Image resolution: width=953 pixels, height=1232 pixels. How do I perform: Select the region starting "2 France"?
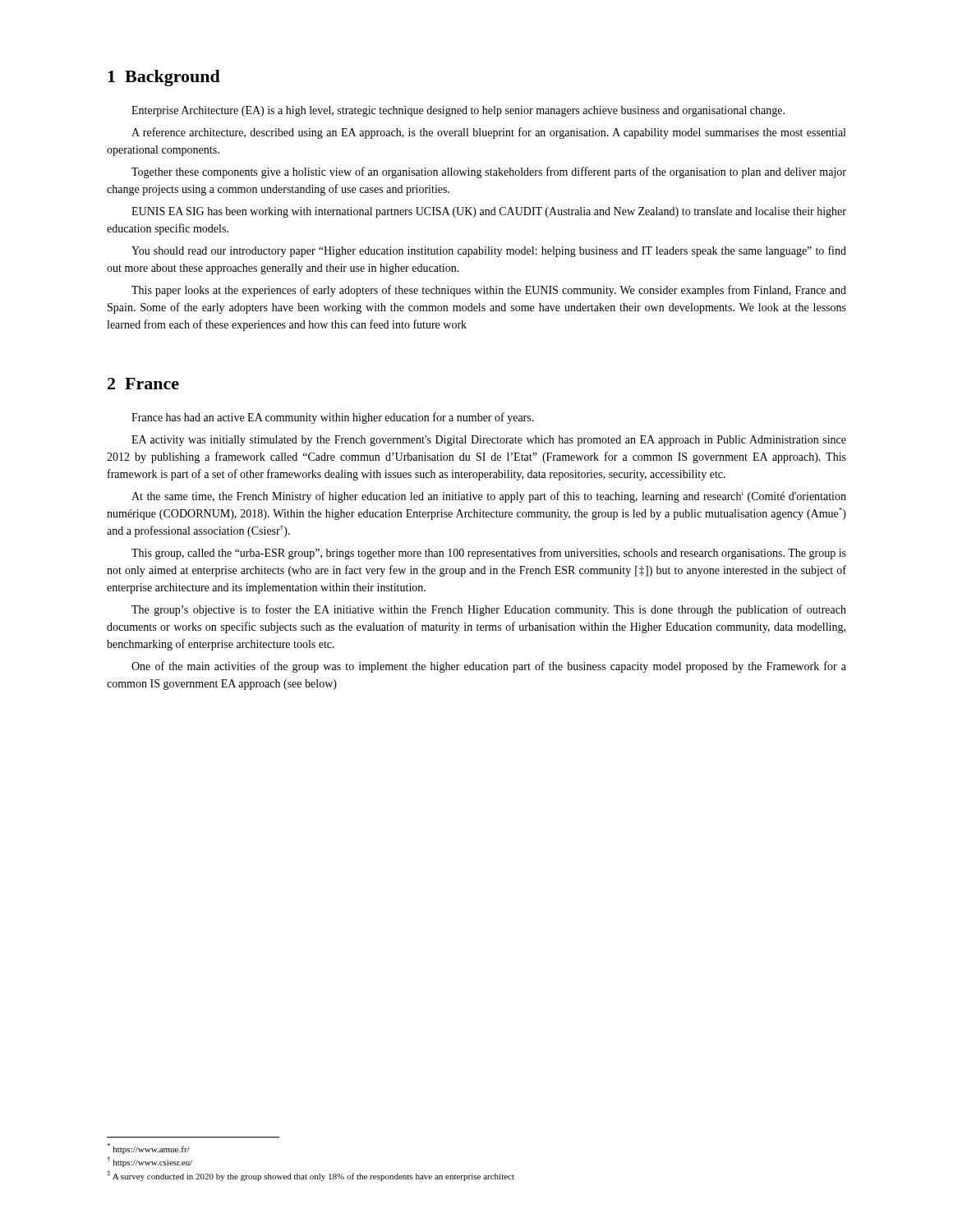(x=143, y=384)
